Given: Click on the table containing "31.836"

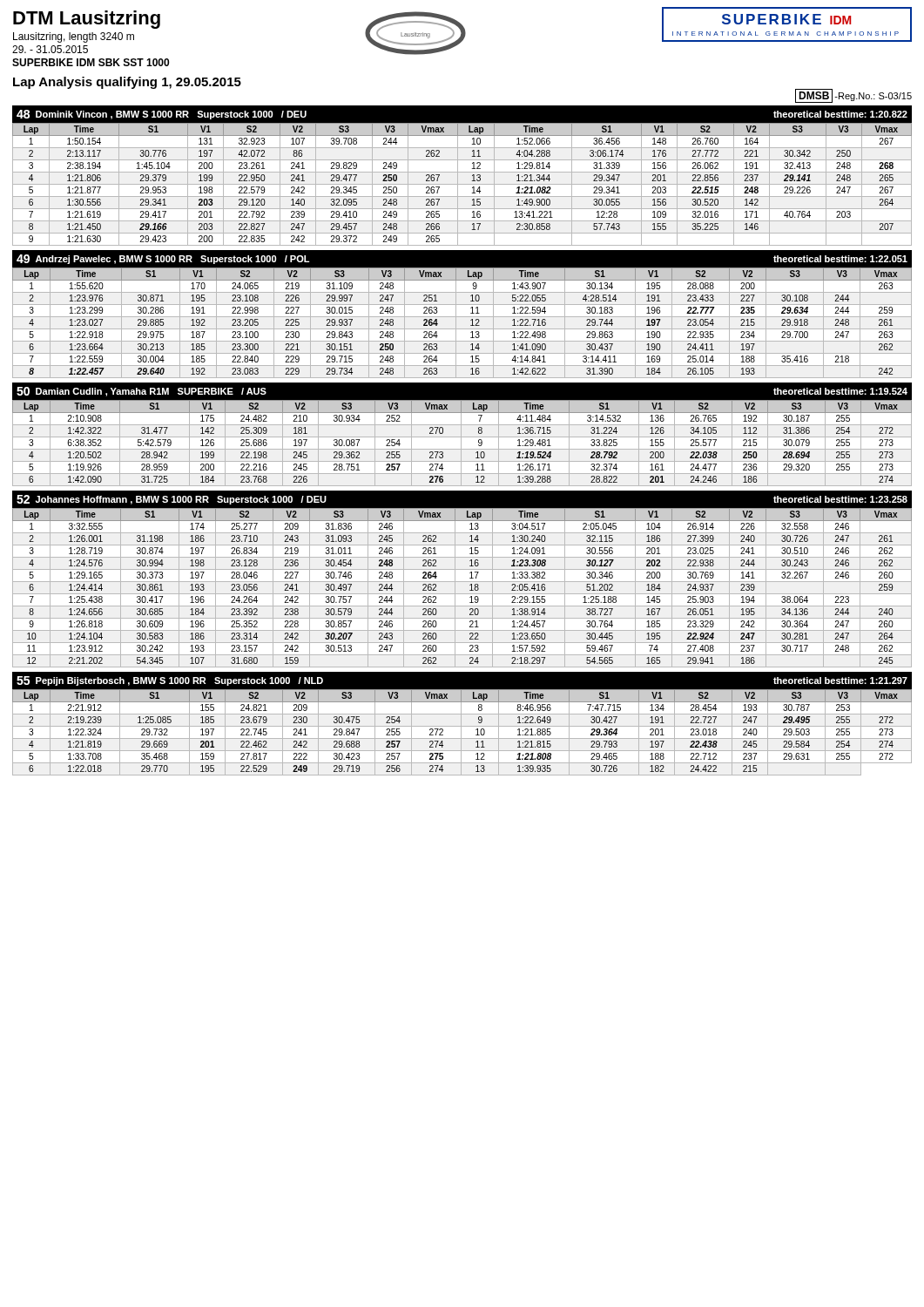Looking at the screenshot, I should pos(462,579).
